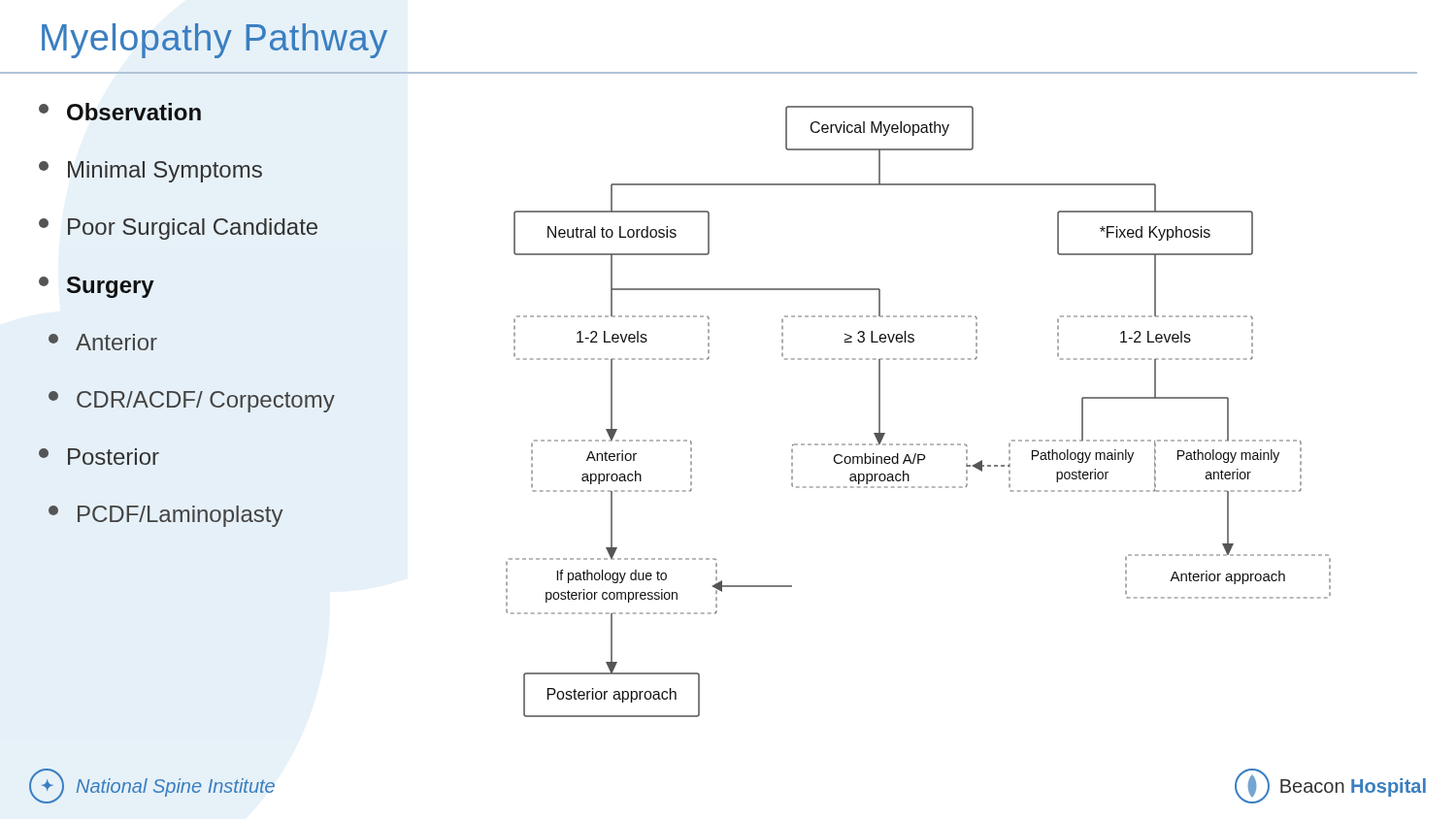The height and width of the screenshot is (819, 1456).
Task: Click on the text starting "Myelopathy Pathway"
Action: click(213, 38)
